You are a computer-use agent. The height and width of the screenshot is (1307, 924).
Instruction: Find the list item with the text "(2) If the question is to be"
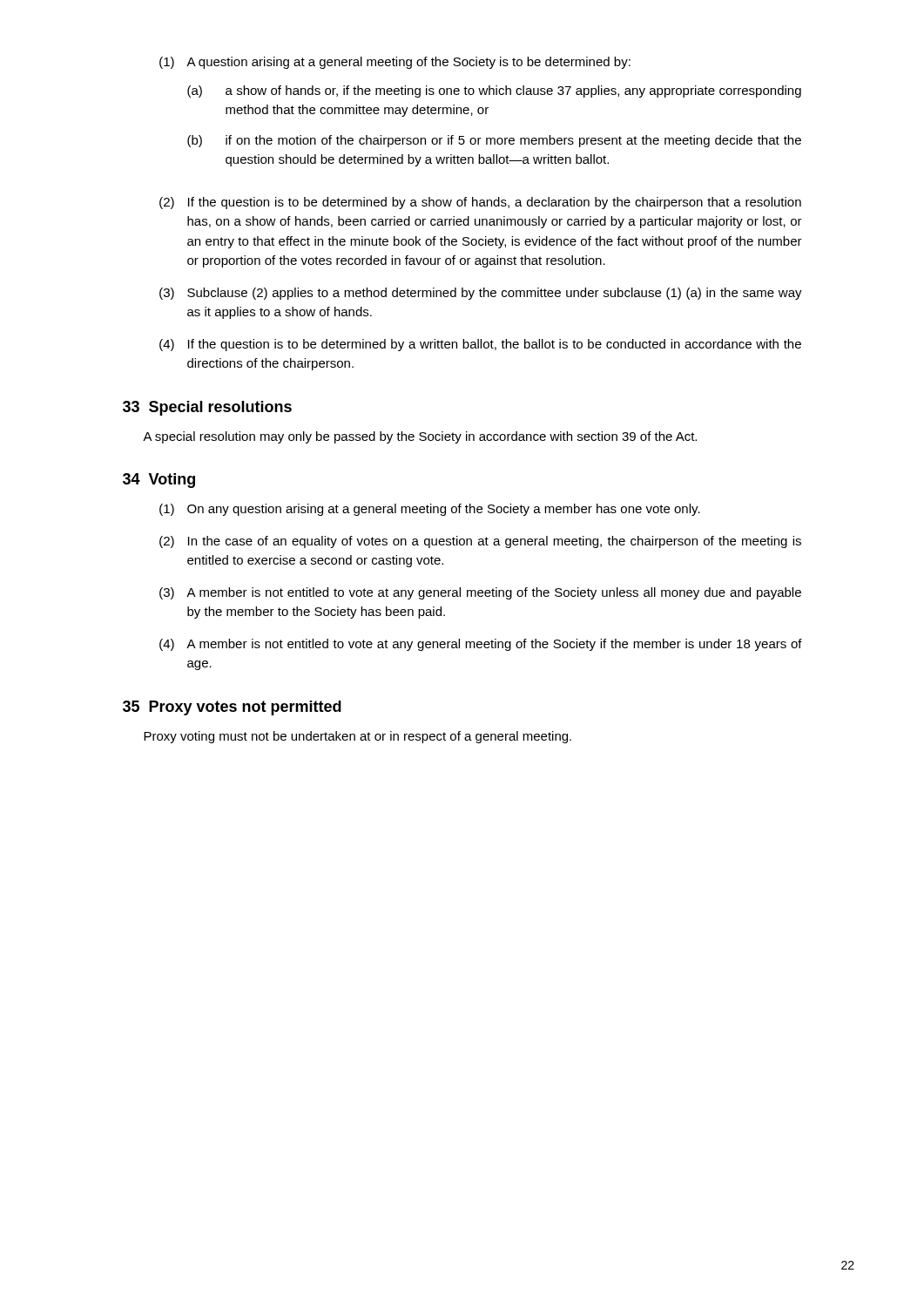[x=462, y=231]
